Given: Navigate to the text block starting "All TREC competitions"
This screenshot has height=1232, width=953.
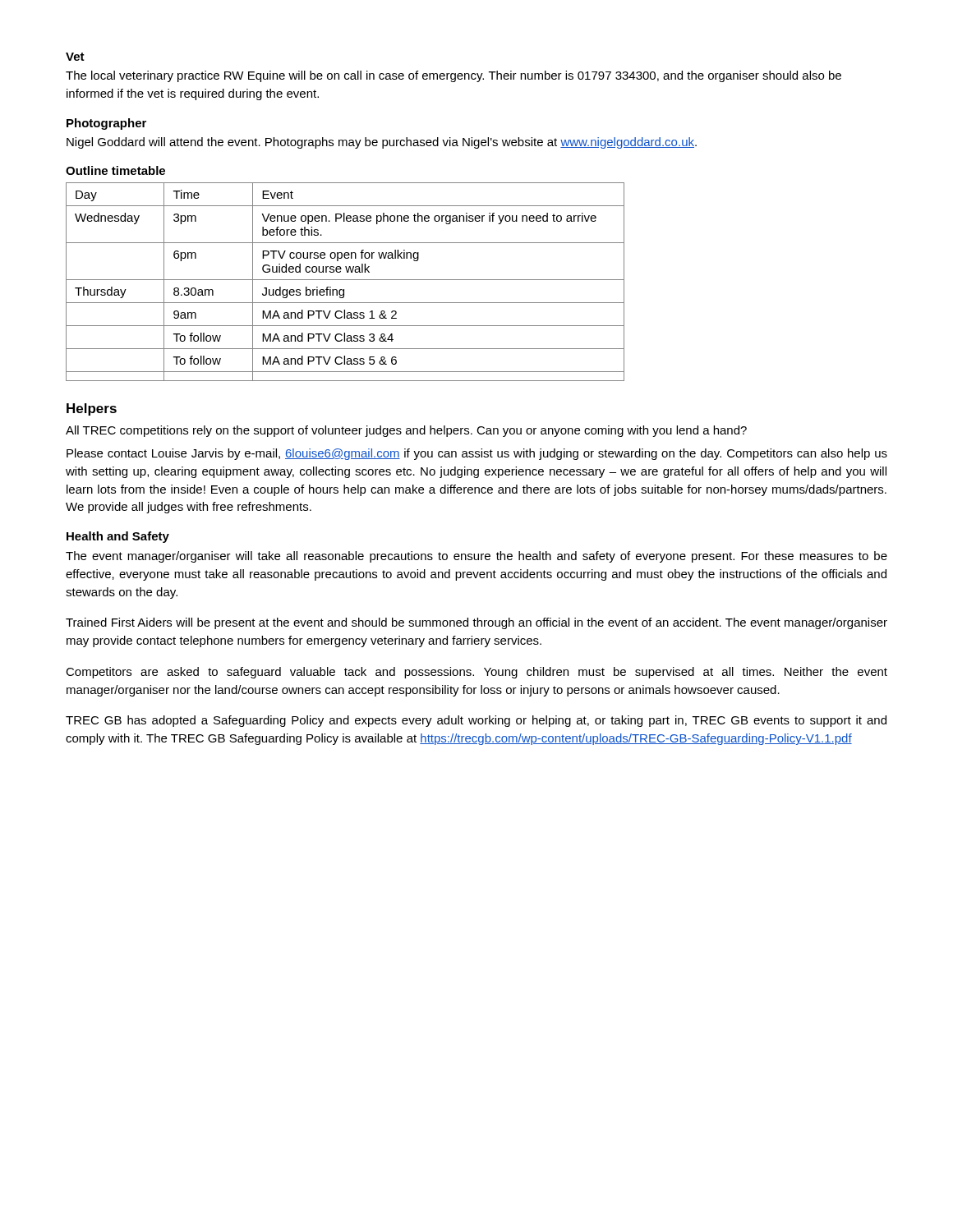Looking at the screenshot, I should click(406, 430).
